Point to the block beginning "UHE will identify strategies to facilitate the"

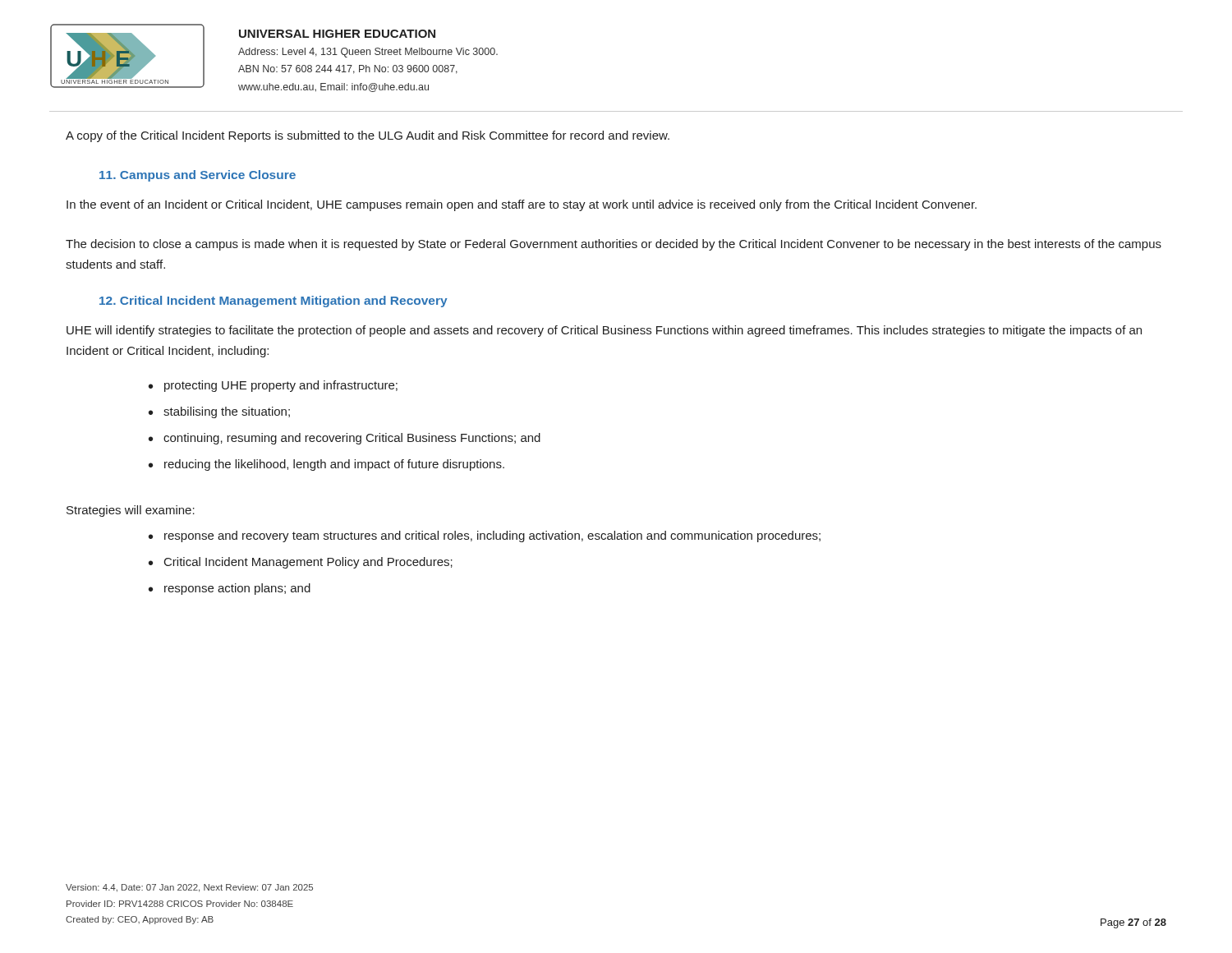click(604, 340)
